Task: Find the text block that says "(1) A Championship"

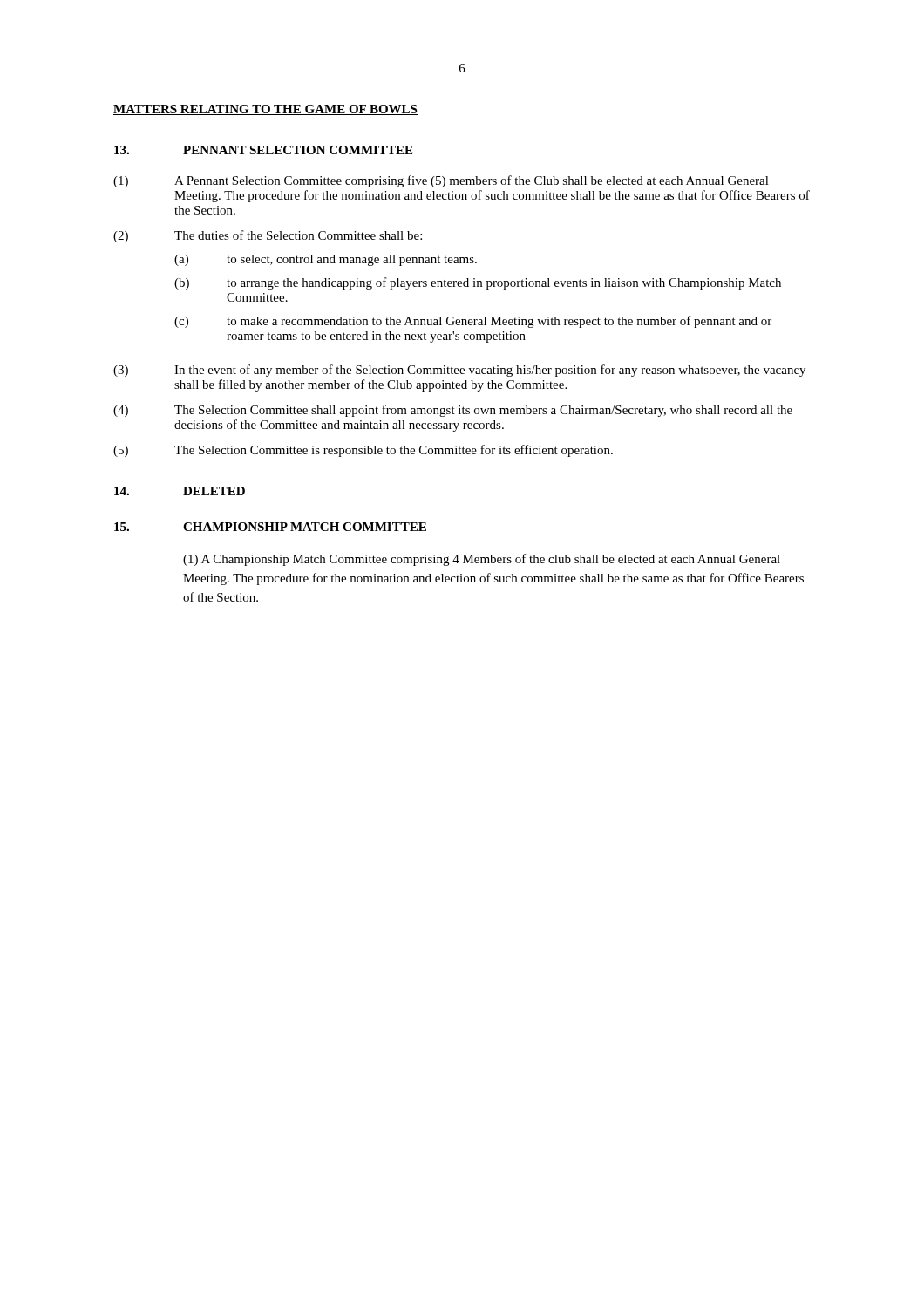Action: [x=494, y=578]
